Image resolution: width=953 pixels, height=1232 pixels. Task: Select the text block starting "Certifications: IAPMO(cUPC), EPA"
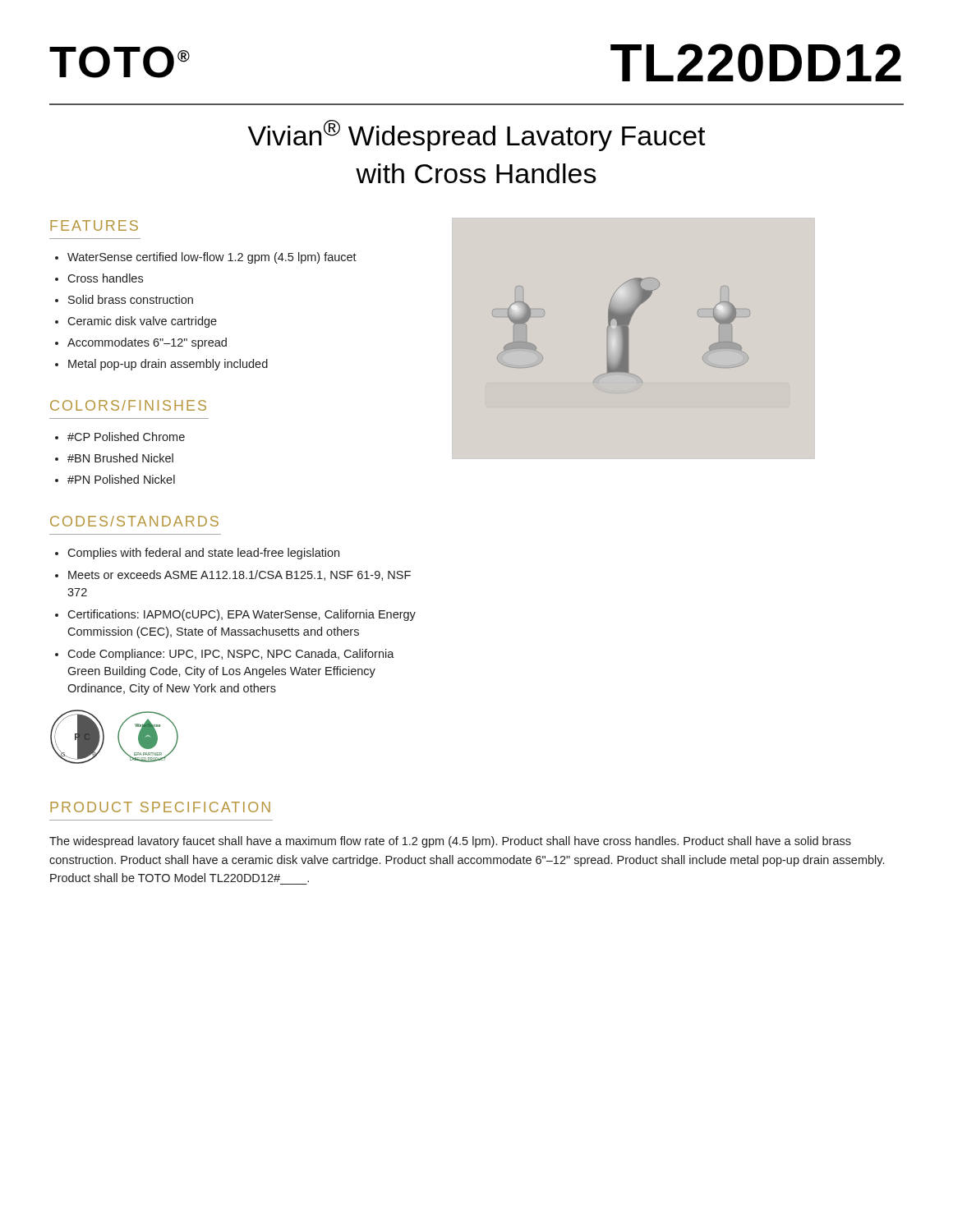click(241, 623)
